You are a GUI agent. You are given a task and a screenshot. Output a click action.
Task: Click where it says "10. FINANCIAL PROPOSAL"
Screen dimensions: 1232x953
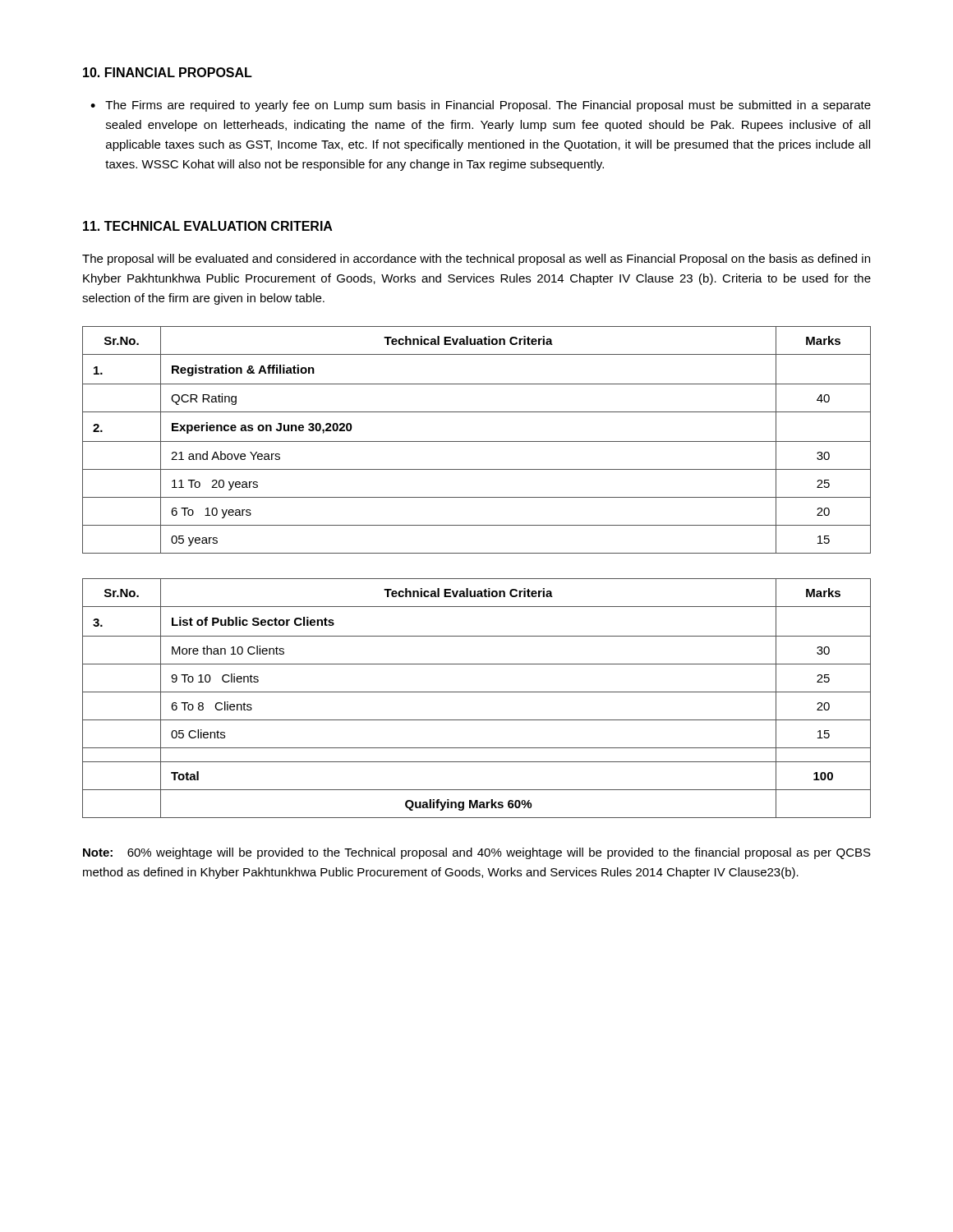pos(167,73)
